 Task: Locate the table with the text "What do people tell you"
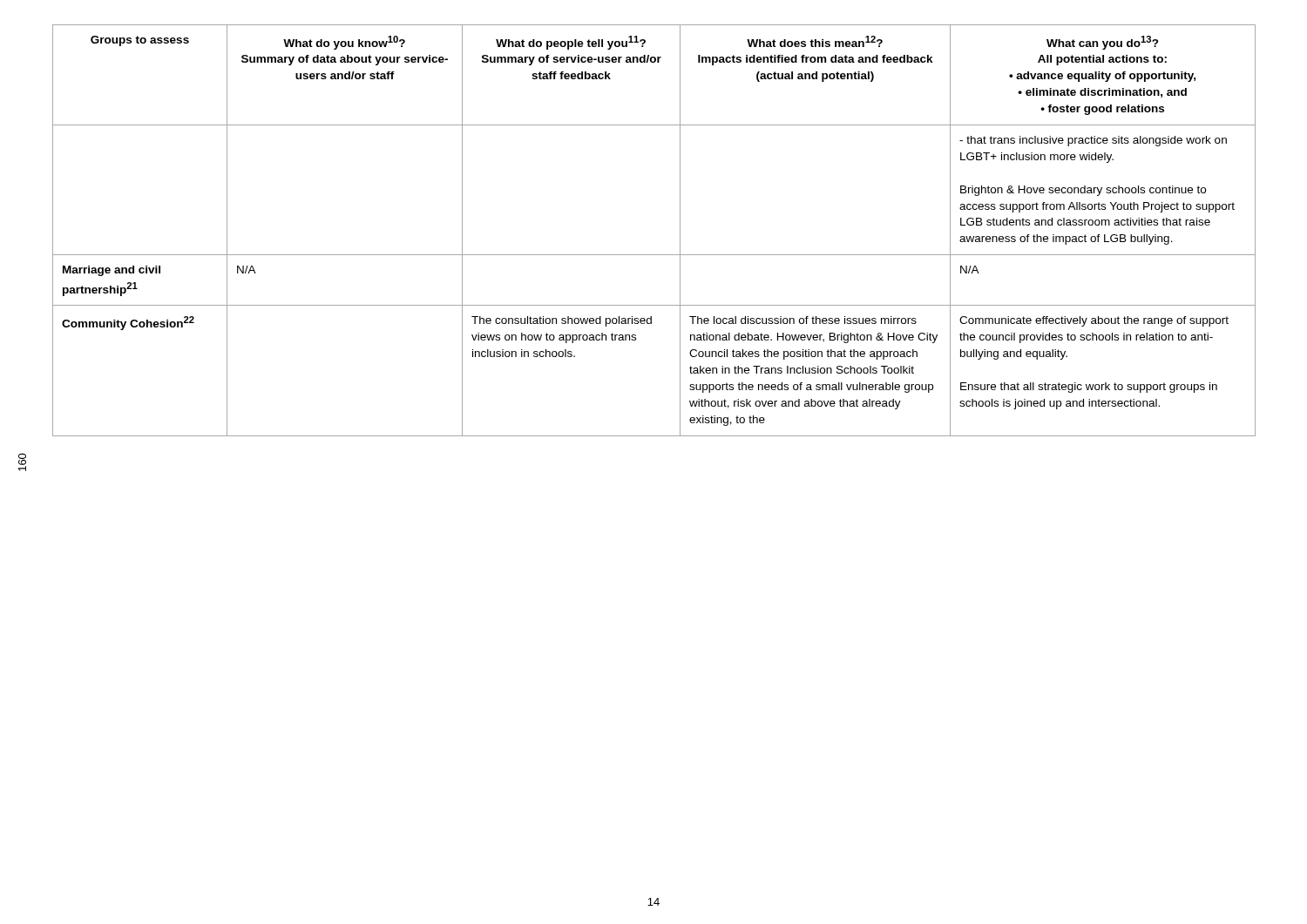pos(654,230)
